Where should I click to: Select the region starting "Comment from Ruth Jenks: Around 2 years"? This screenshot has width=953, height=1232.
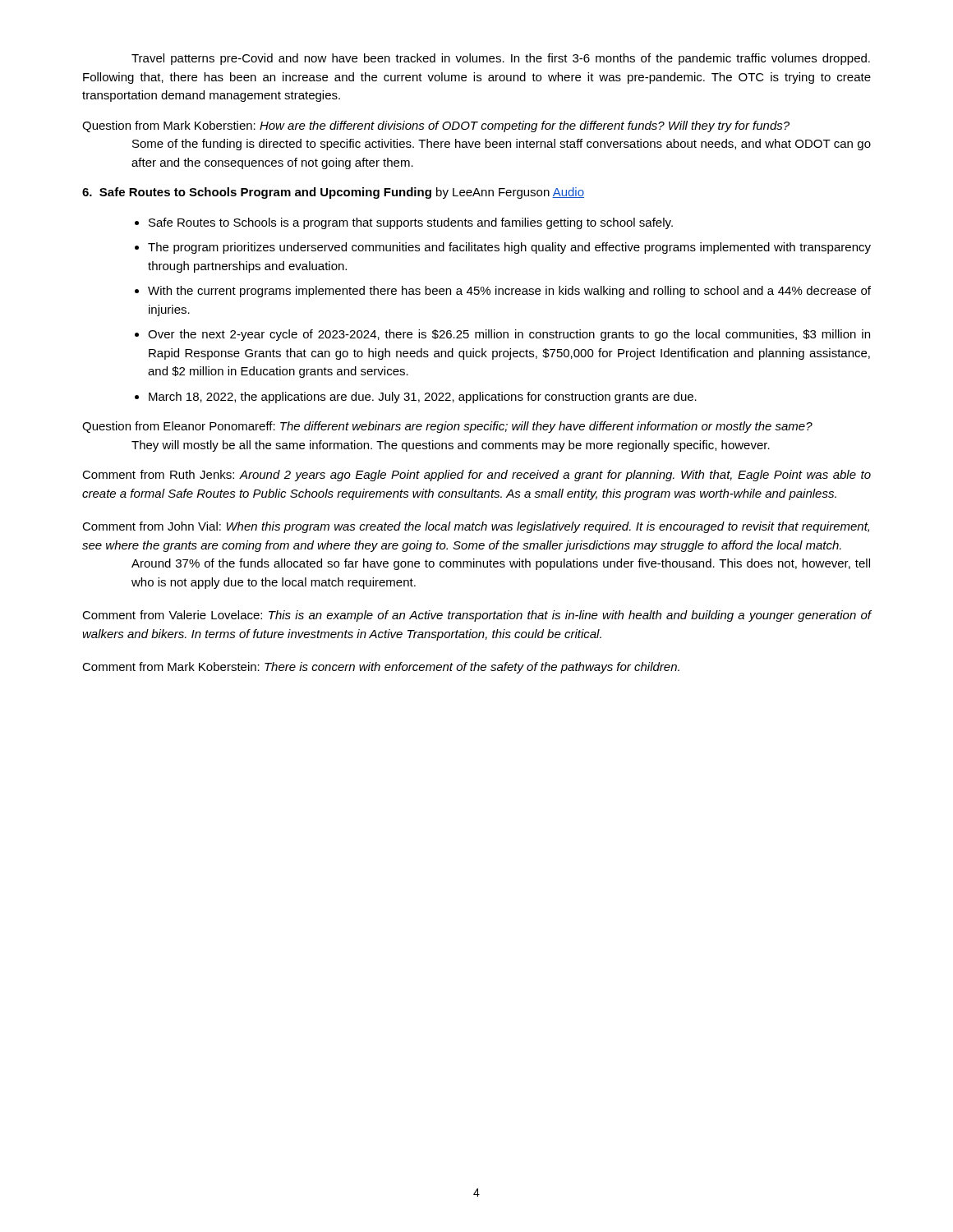(476, 484)
